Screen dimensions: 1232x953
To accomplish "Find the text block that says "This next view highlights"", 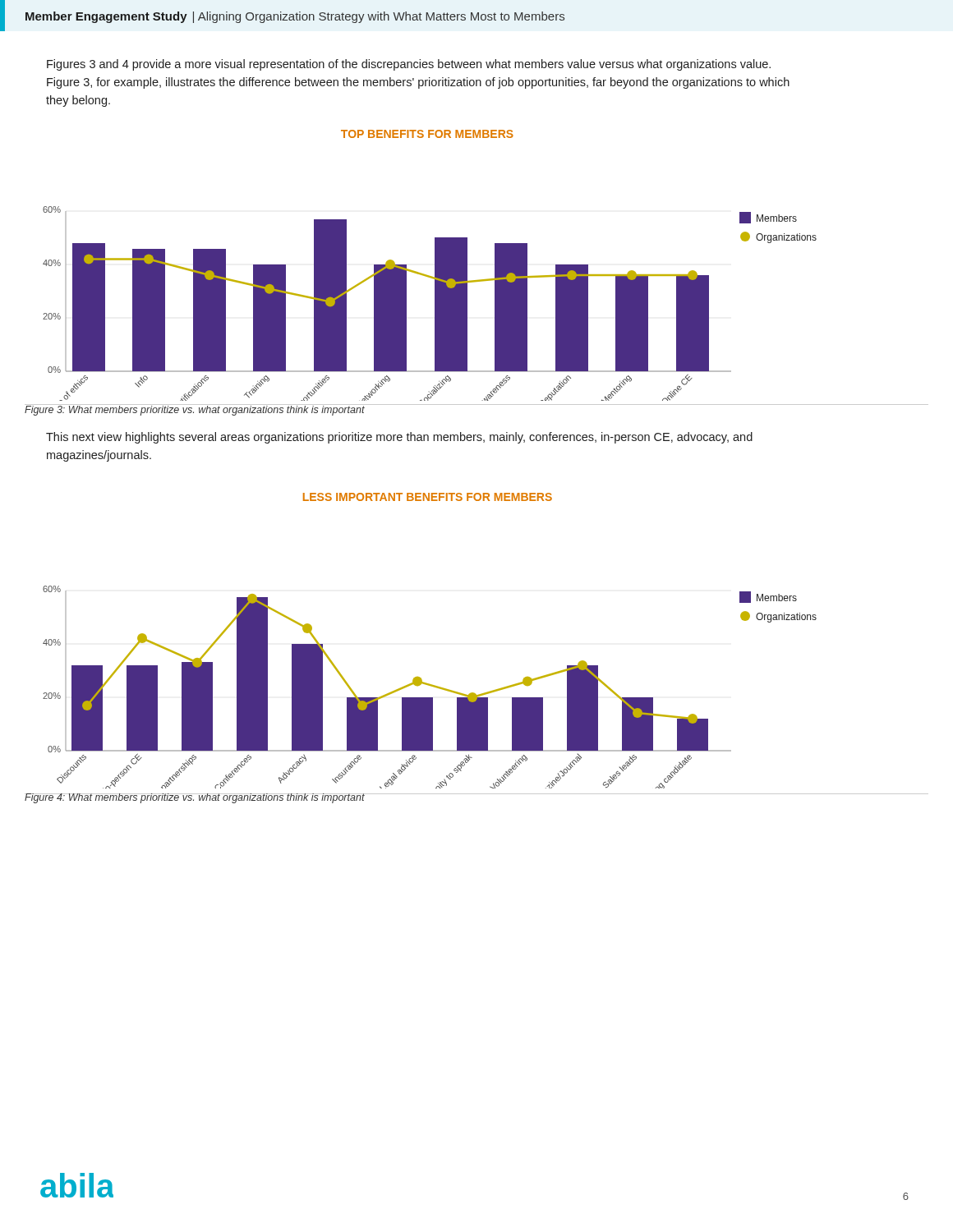I will point(399,446).
